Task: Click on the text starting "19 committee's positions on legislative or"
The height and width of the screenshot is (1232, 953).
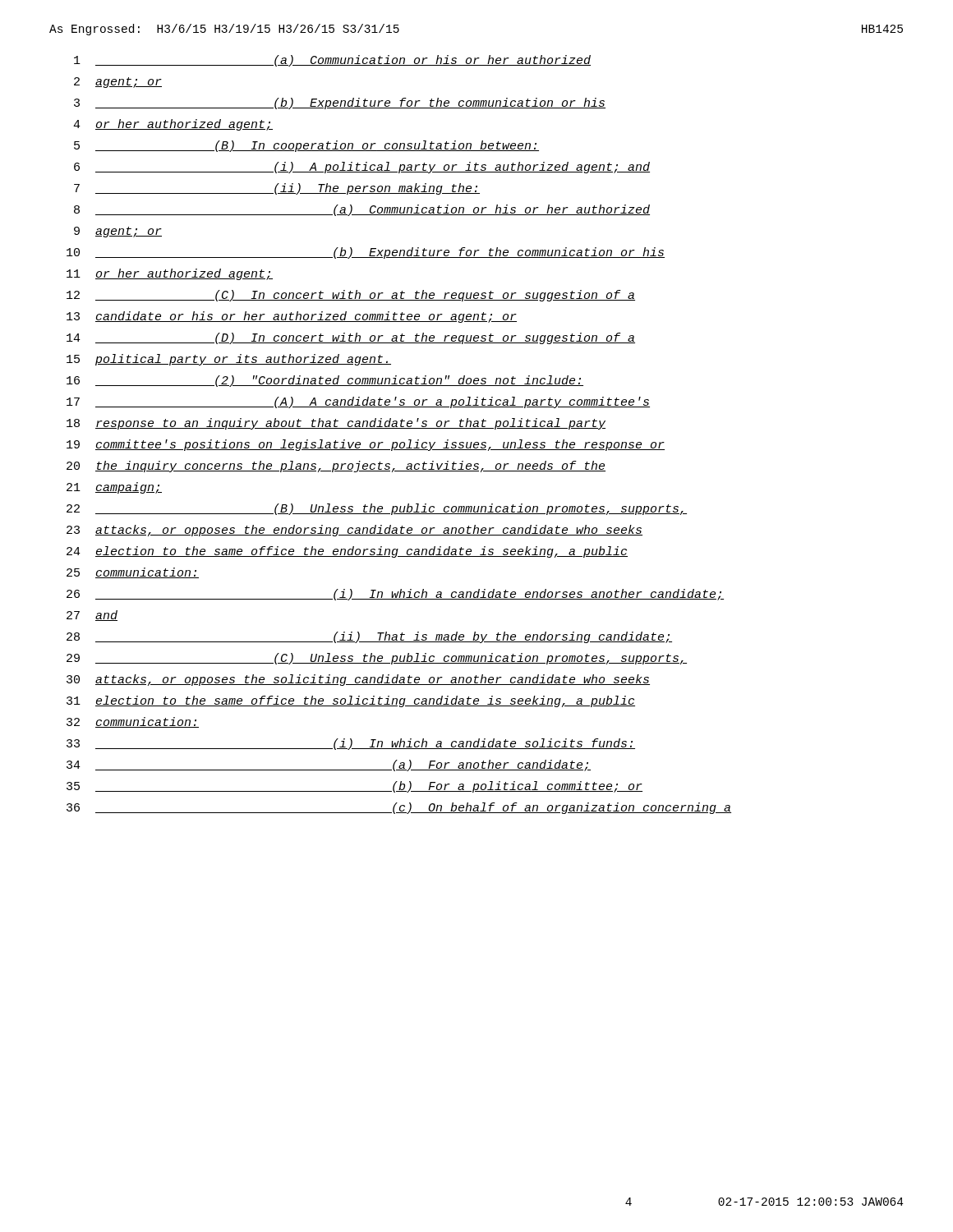Action: click(x=357, y=446)
